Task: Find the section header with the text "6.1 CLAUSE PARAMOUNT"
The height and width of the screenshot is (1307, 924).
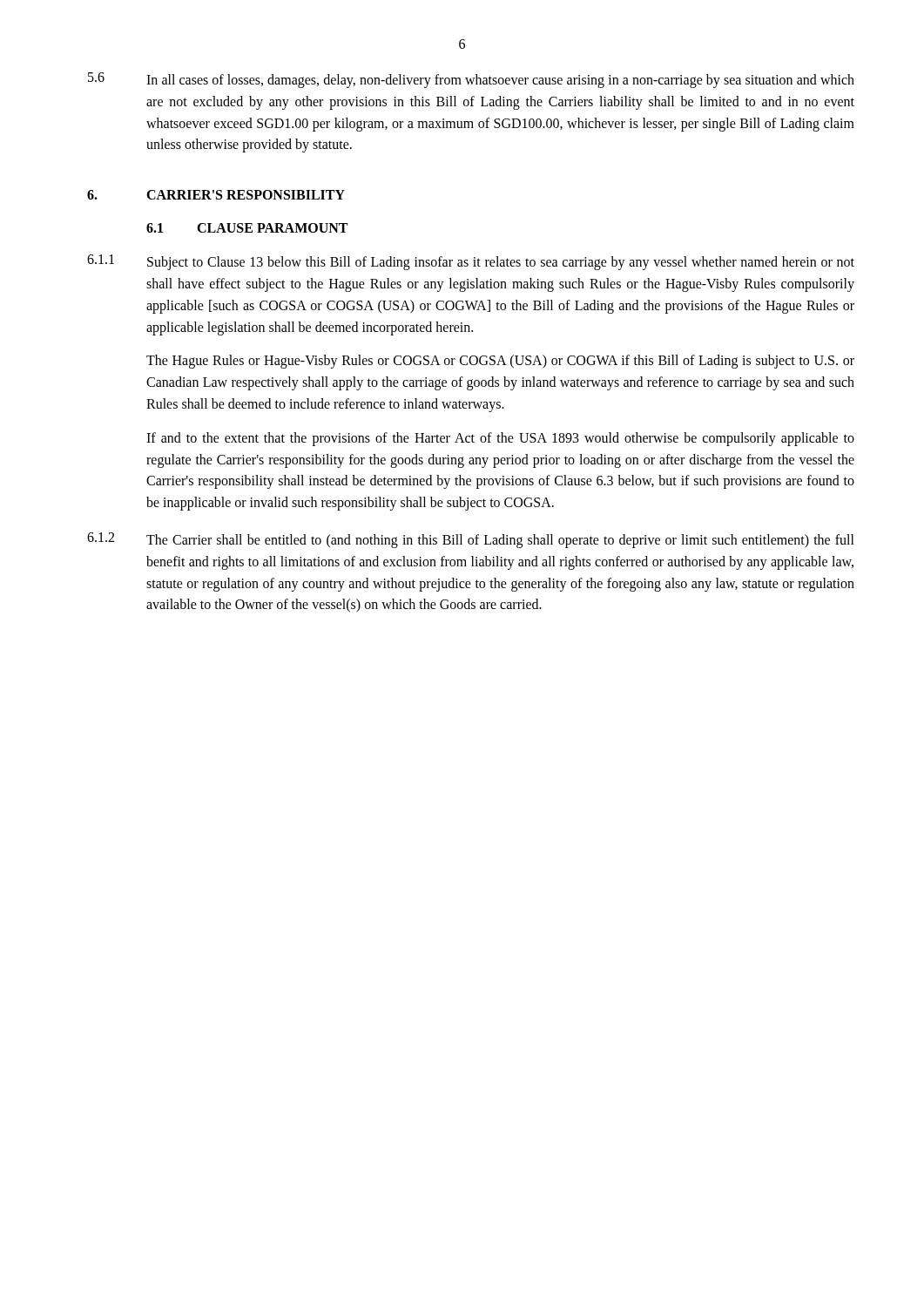Action: tap(247, 228)
